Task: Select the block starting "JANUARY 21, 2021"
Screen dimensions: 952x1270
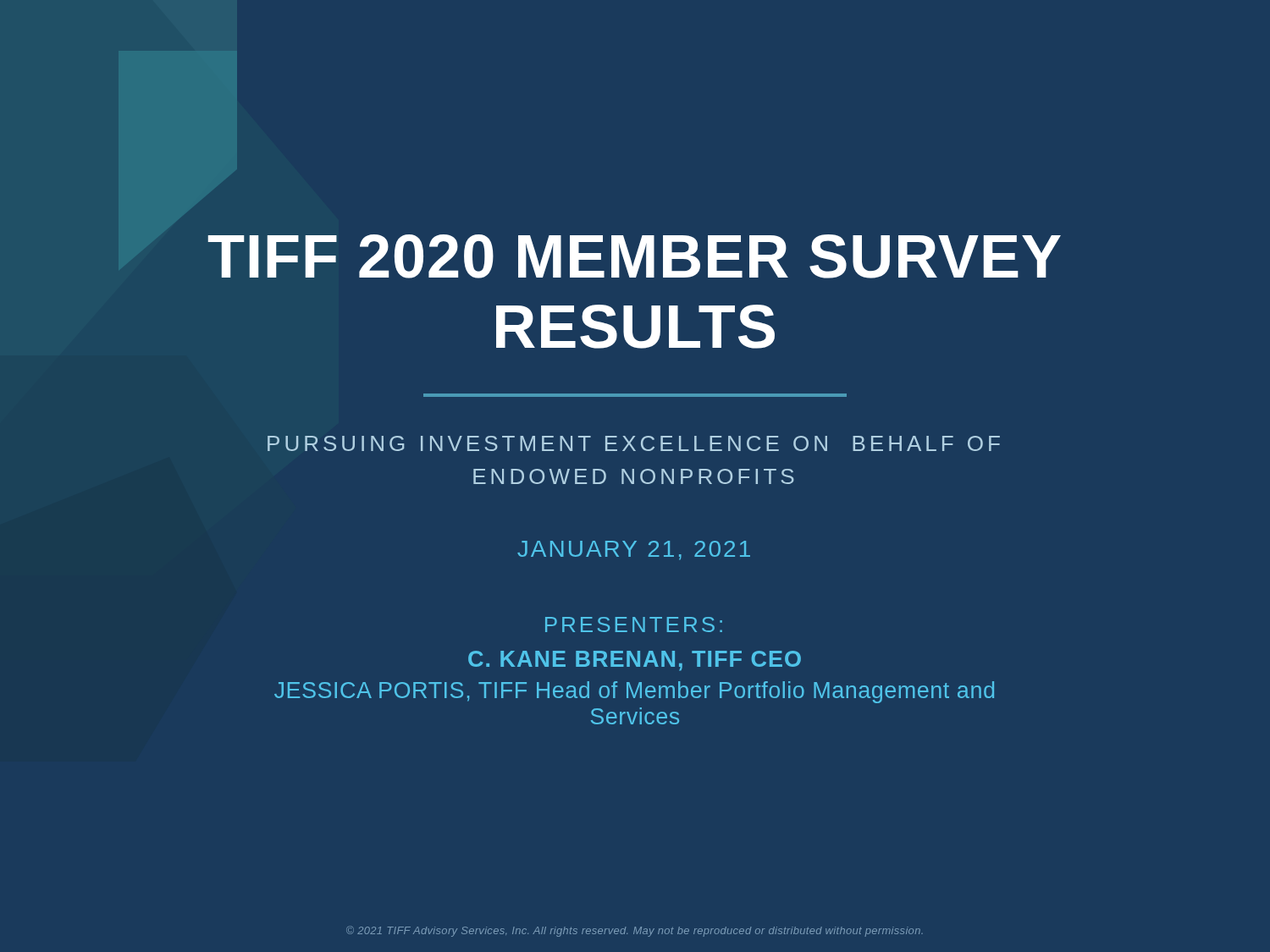Action: point(635,549)
